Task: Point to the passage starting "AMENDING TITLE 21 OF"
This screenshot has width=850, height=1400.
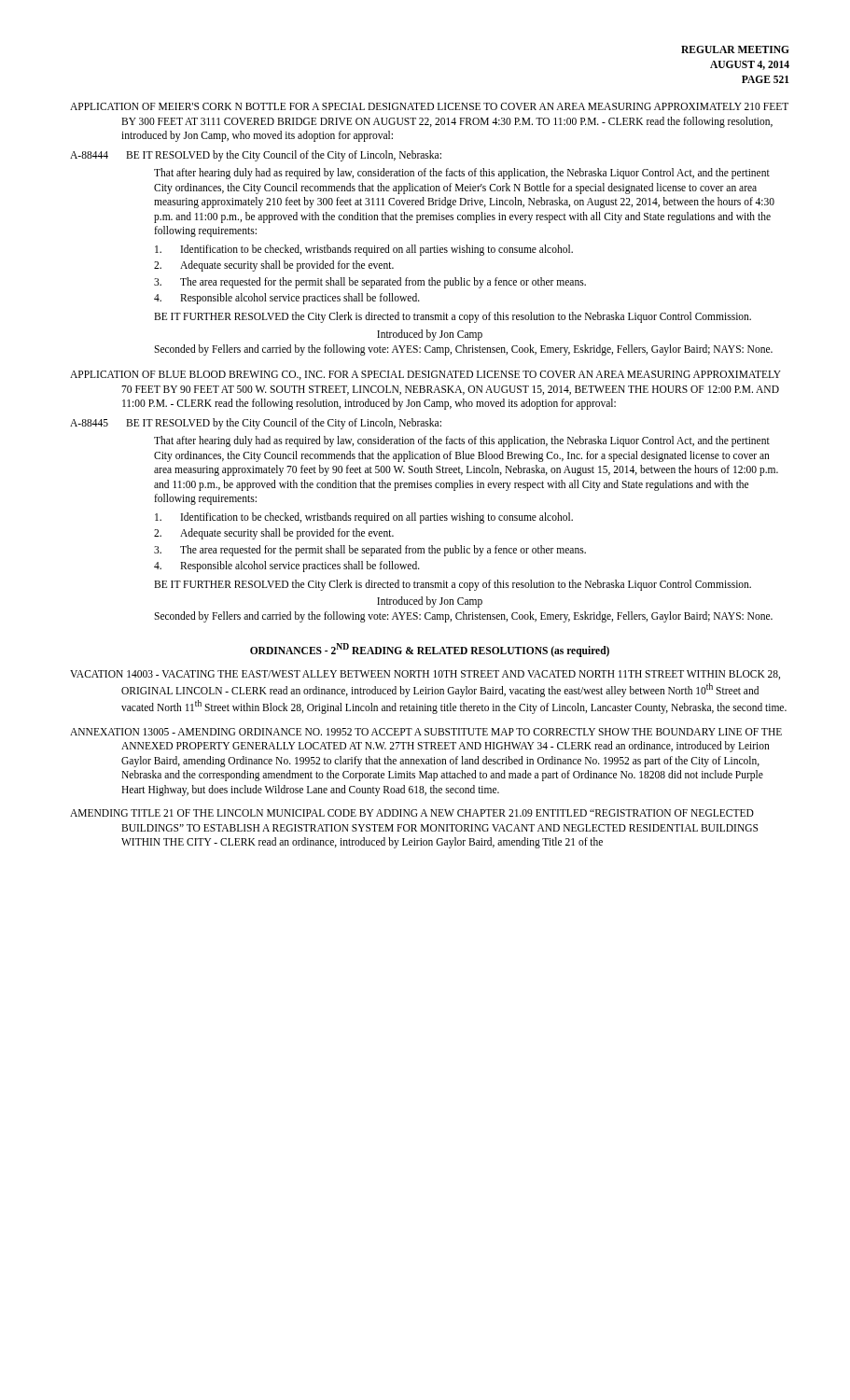Action: tap(414, 828)
